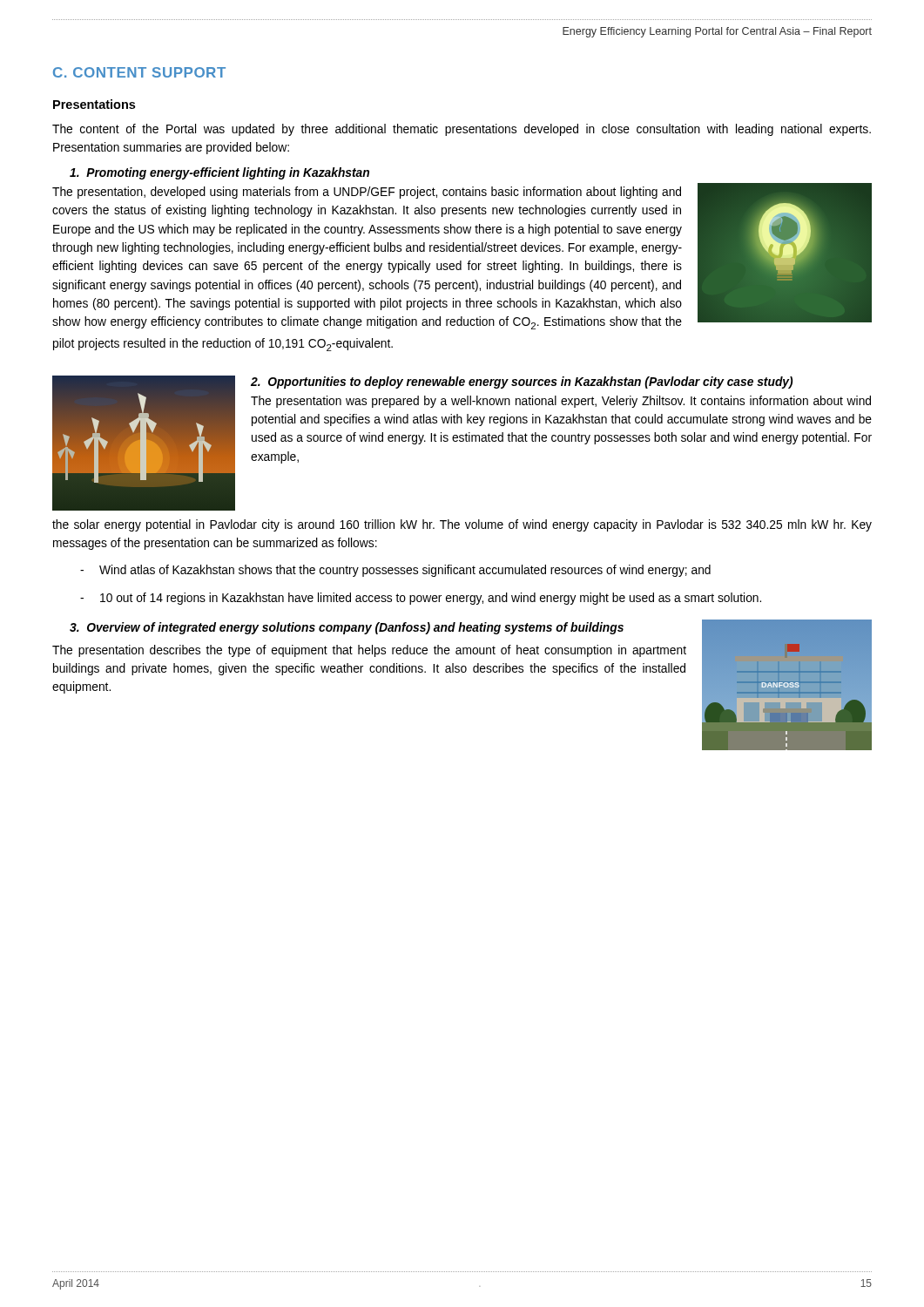The height and width of the screenshot is (1307, 924).
Task: Locate the text block starting "2. Opportunities to deploy renewable"
Action: tap(522, 382)
